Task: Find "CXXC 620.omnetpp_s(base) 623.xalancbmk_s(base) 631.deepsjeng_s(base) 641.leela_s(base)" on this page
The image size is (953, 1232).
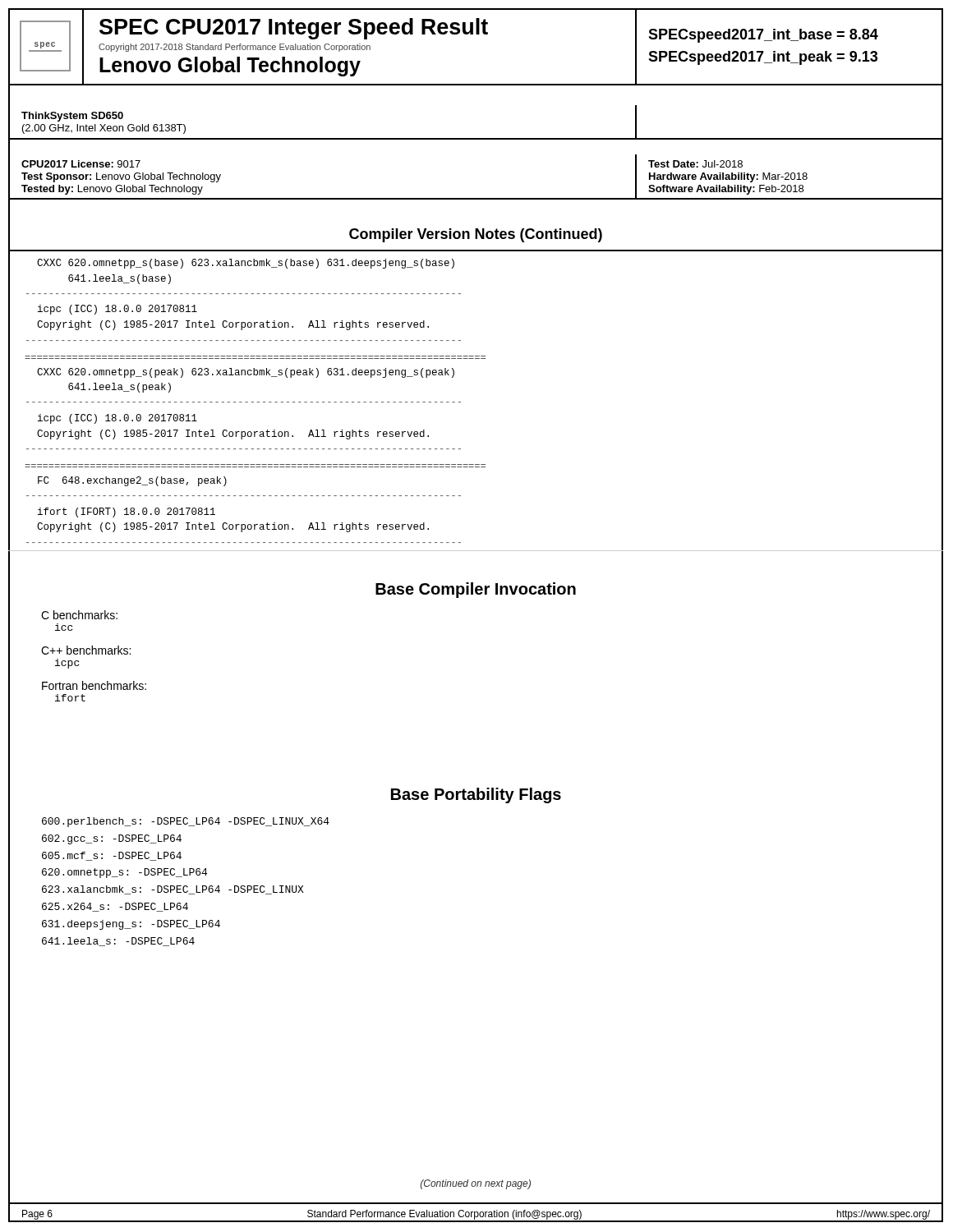Action: point(240,271)
